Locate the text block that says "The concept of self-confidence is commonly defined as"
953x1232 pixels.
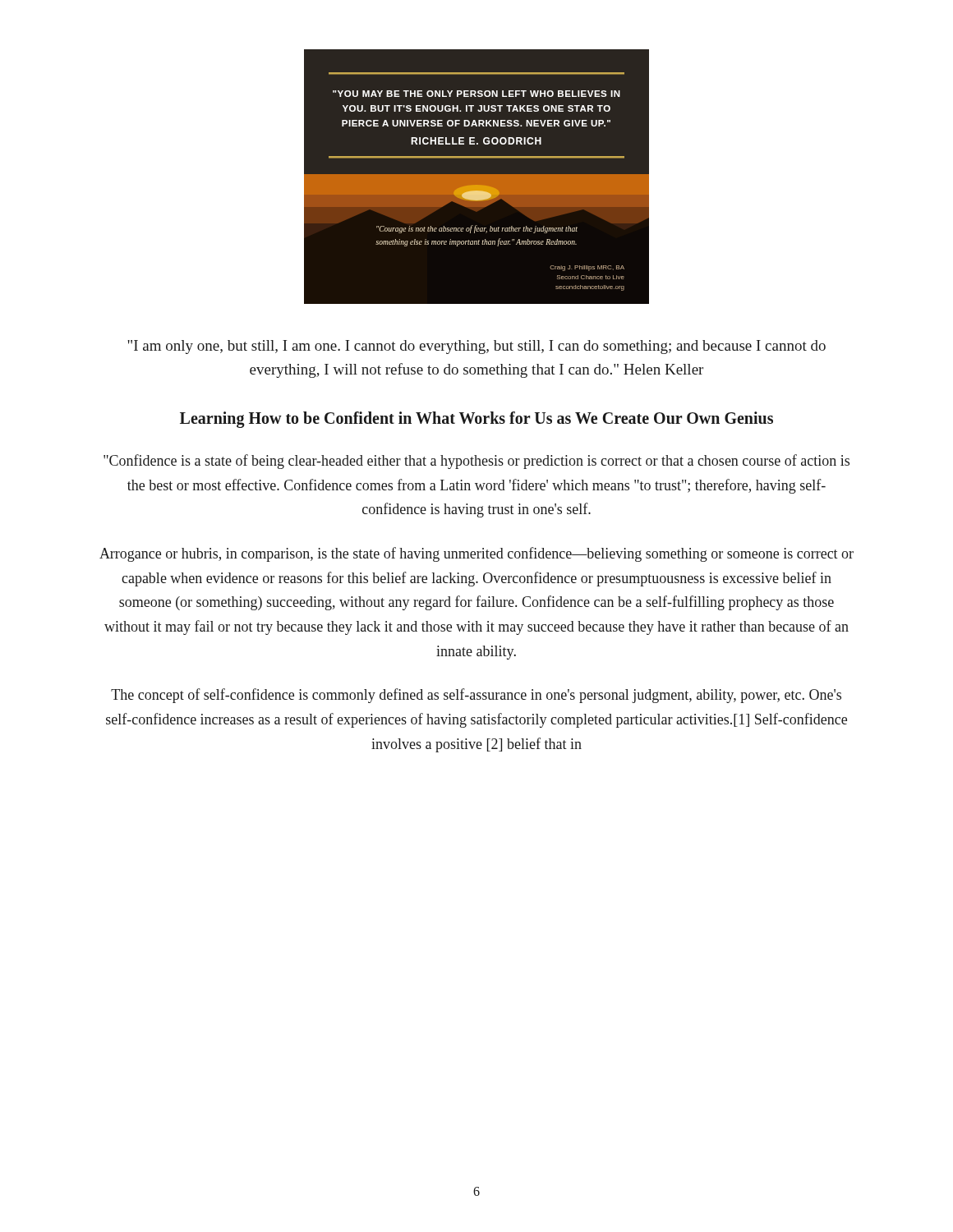tap(476, 720)
